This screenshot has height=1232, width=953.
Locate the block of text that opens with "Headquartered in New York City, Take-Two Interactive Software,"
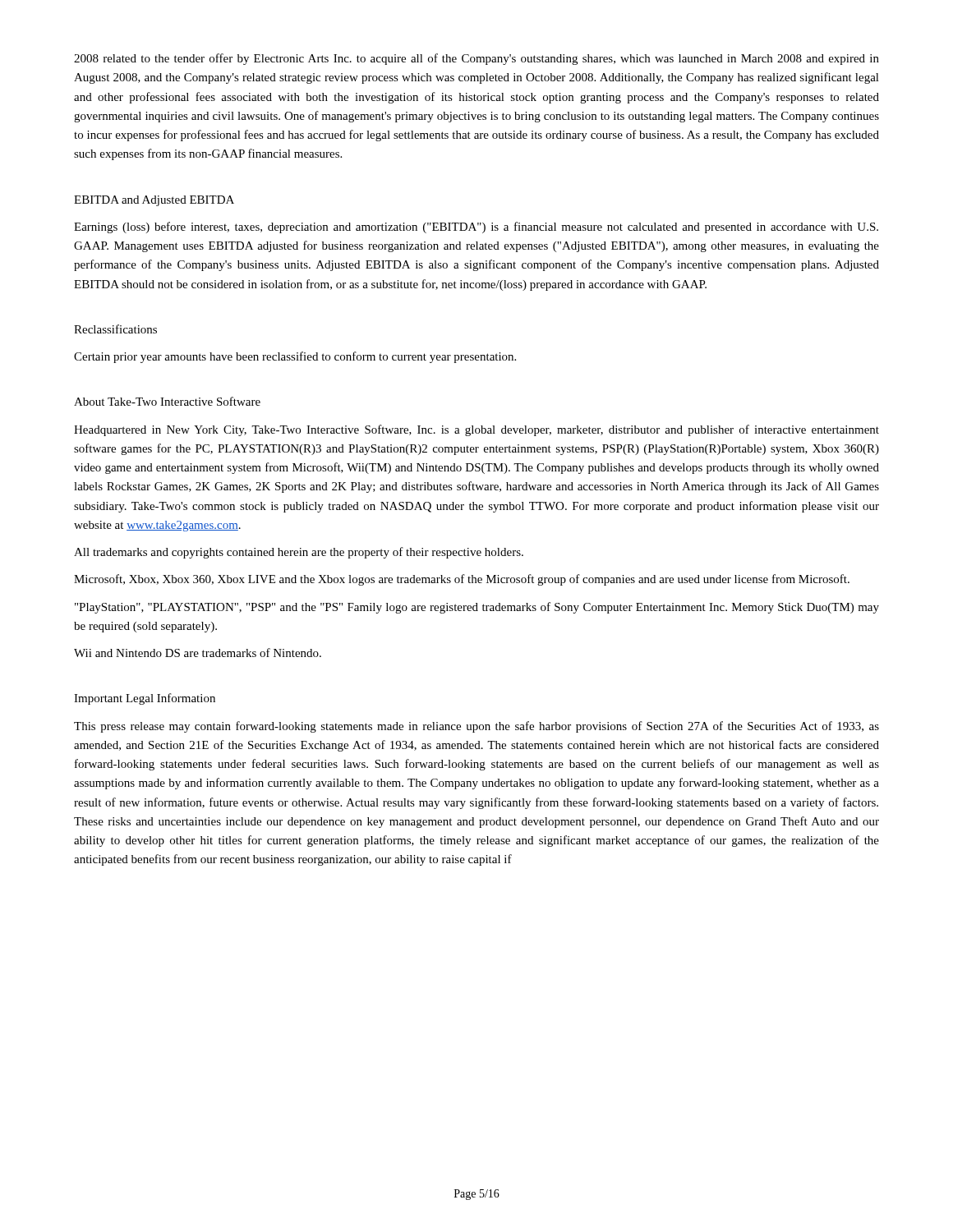coord(476,477)
